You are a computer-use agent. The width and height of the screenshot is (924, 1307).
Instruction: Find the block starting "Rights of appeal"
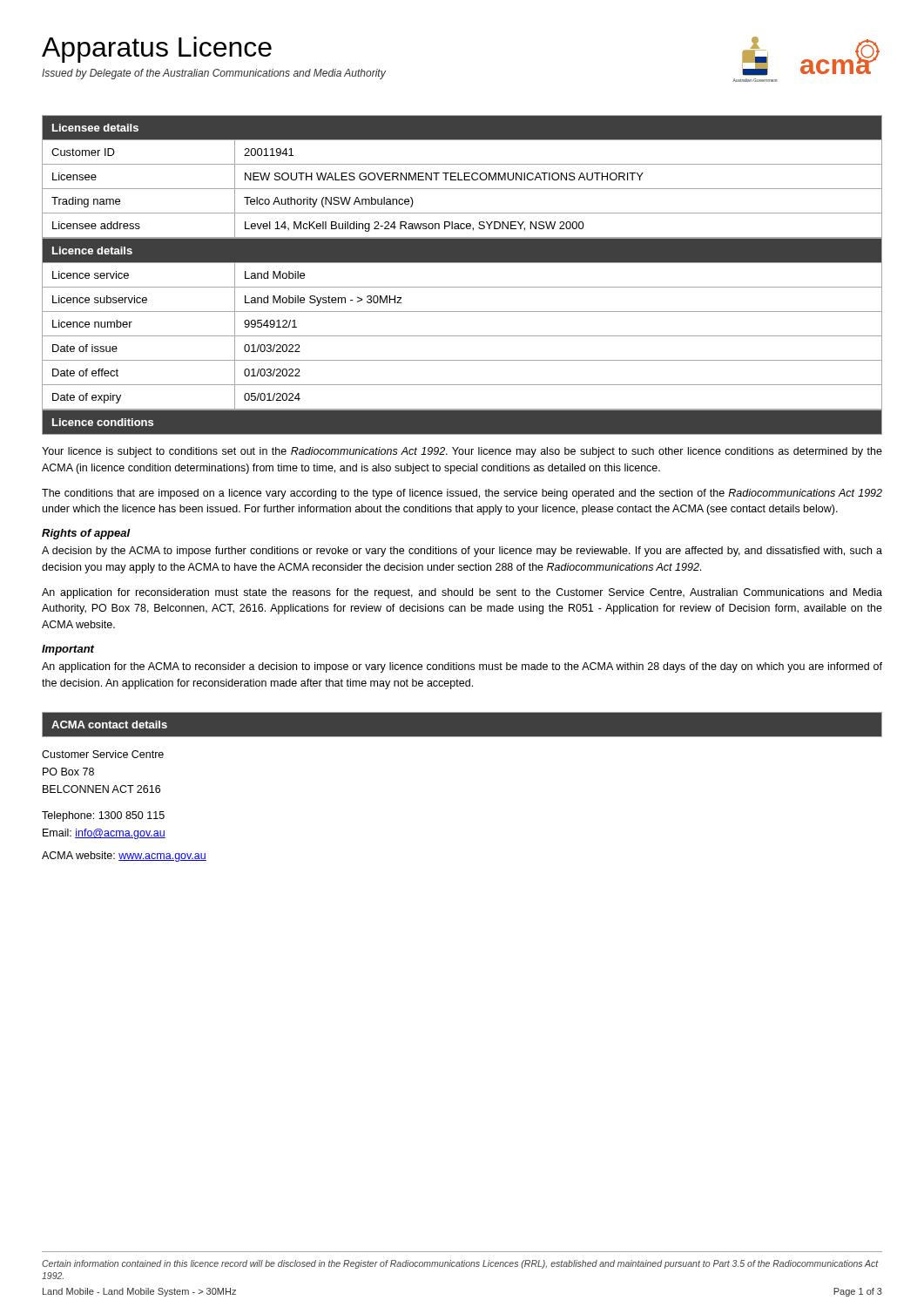(86, 533)
